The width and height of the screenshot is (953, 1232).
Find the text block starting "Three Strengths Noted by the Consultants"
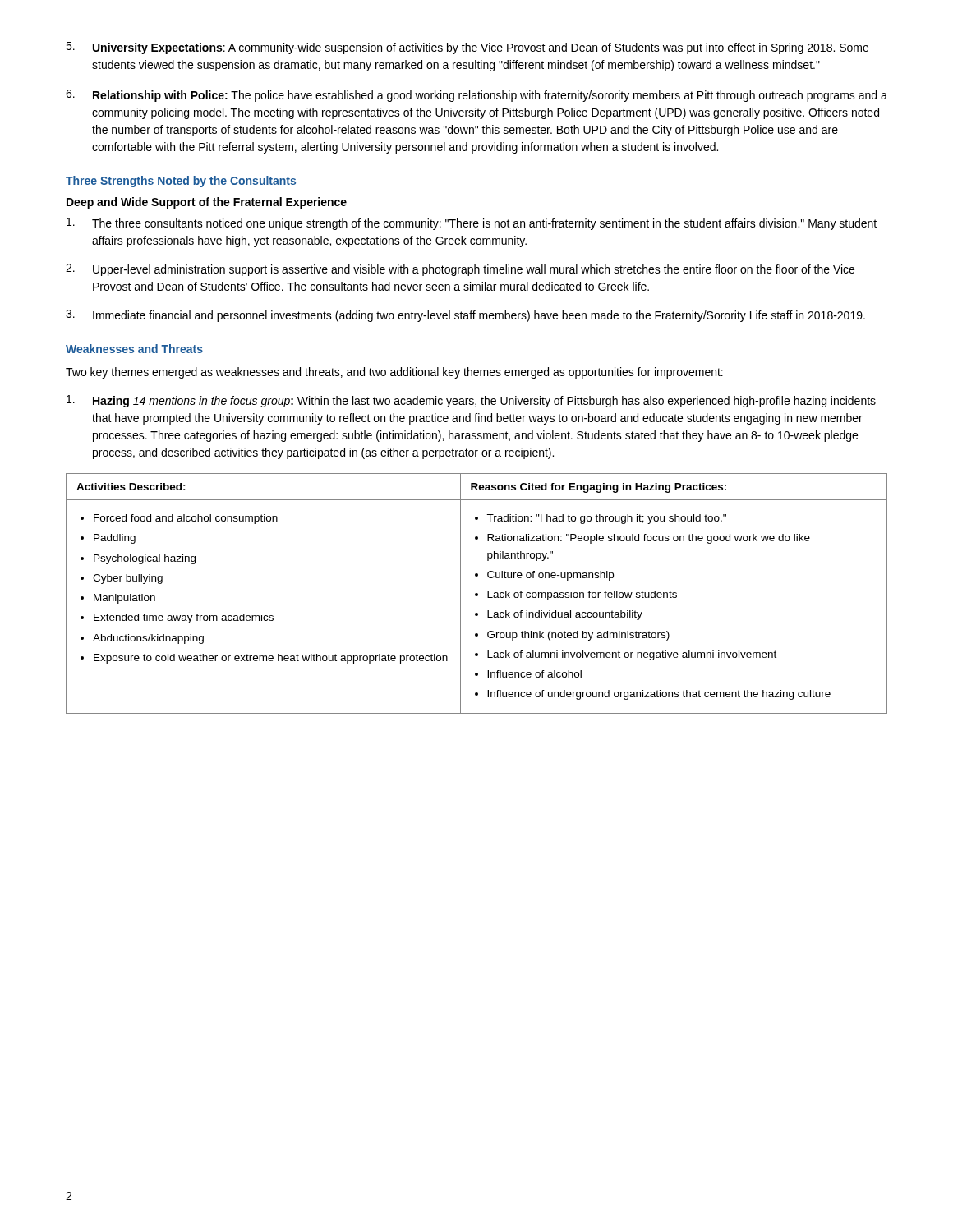[x=181, y=181]
